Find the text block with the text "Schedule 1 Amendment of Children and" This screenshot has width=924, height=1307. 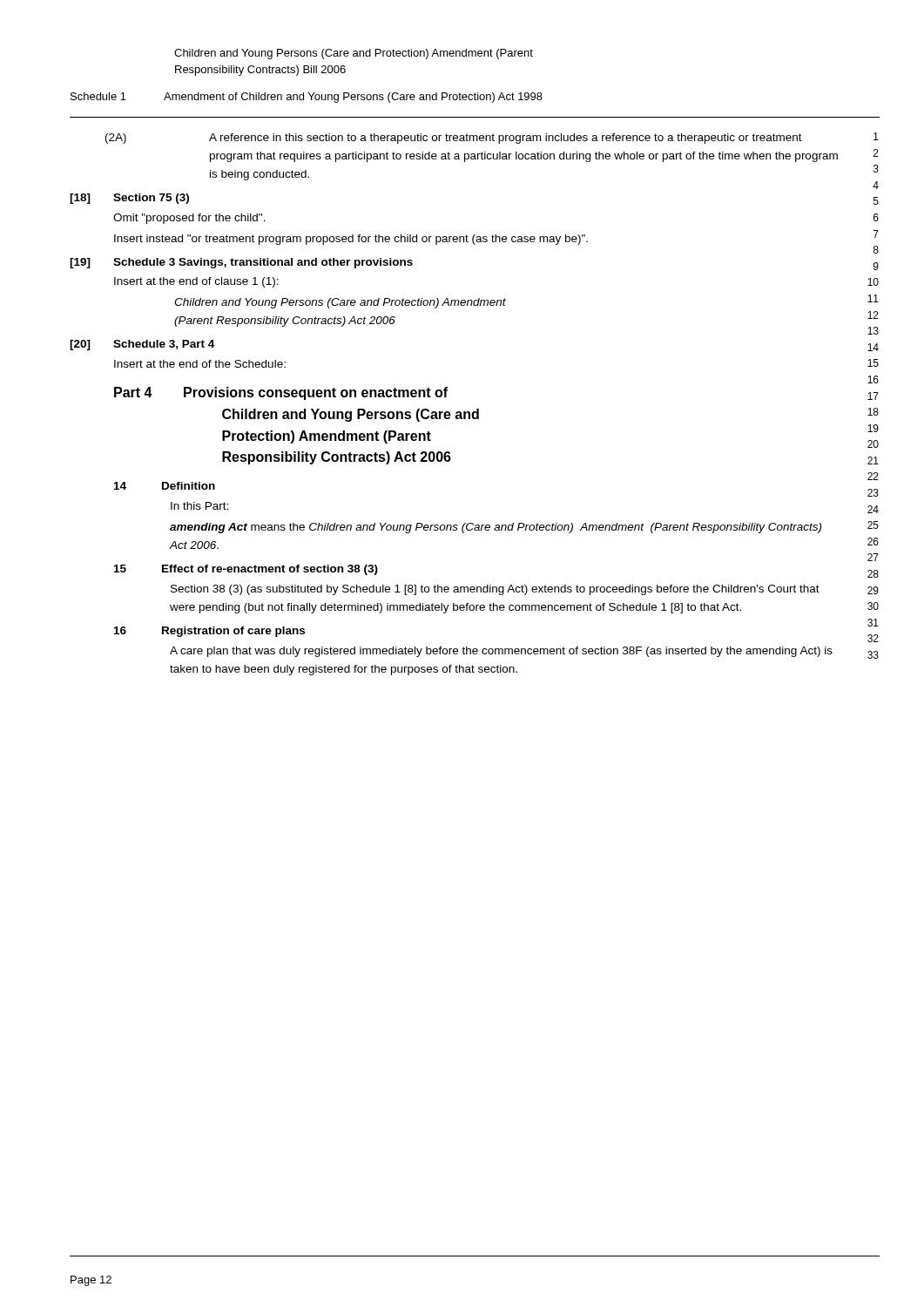pos(306,96)
